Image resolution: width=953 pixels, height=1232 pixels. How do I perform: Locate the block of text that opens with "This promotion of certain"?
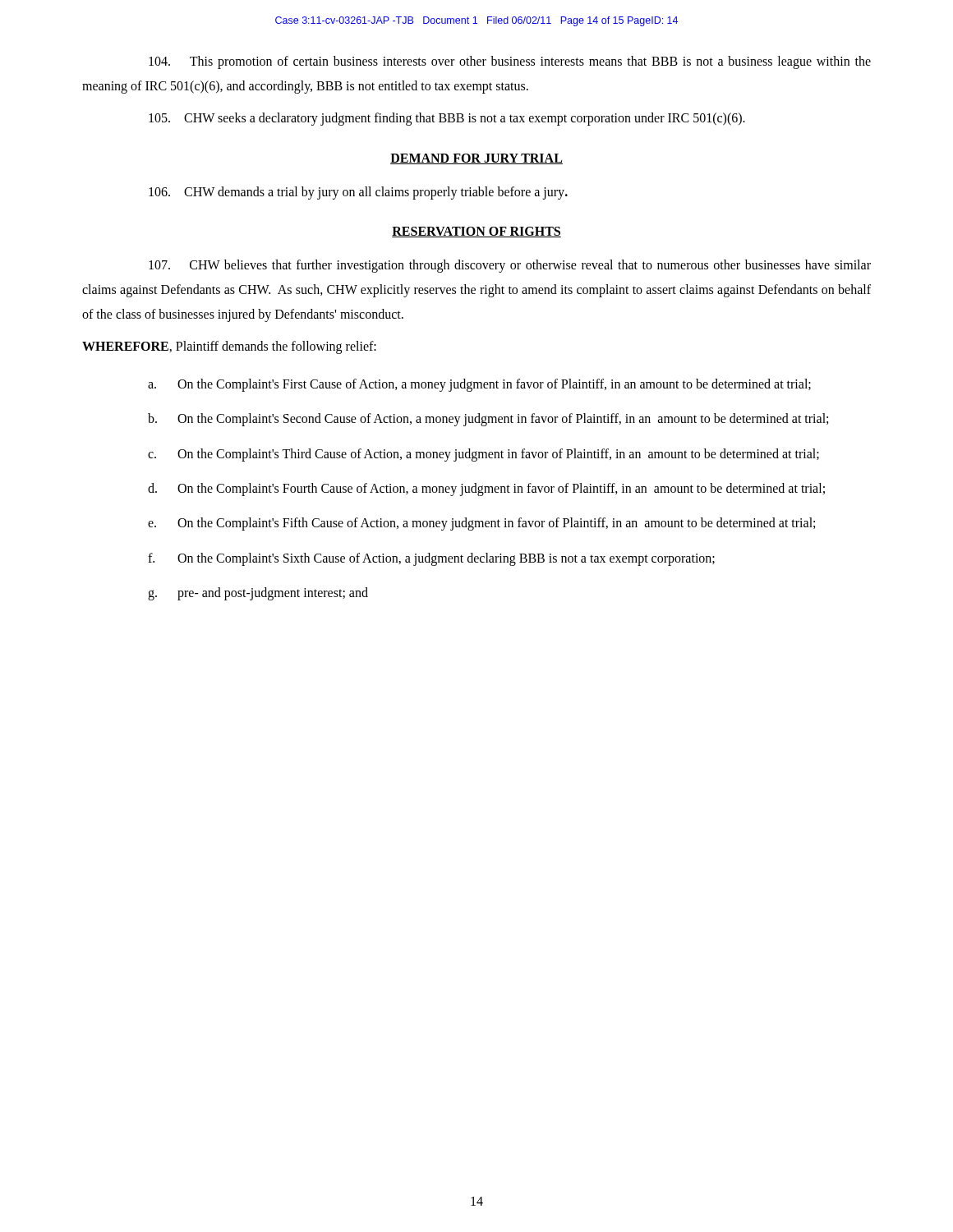tap(476, 73)
